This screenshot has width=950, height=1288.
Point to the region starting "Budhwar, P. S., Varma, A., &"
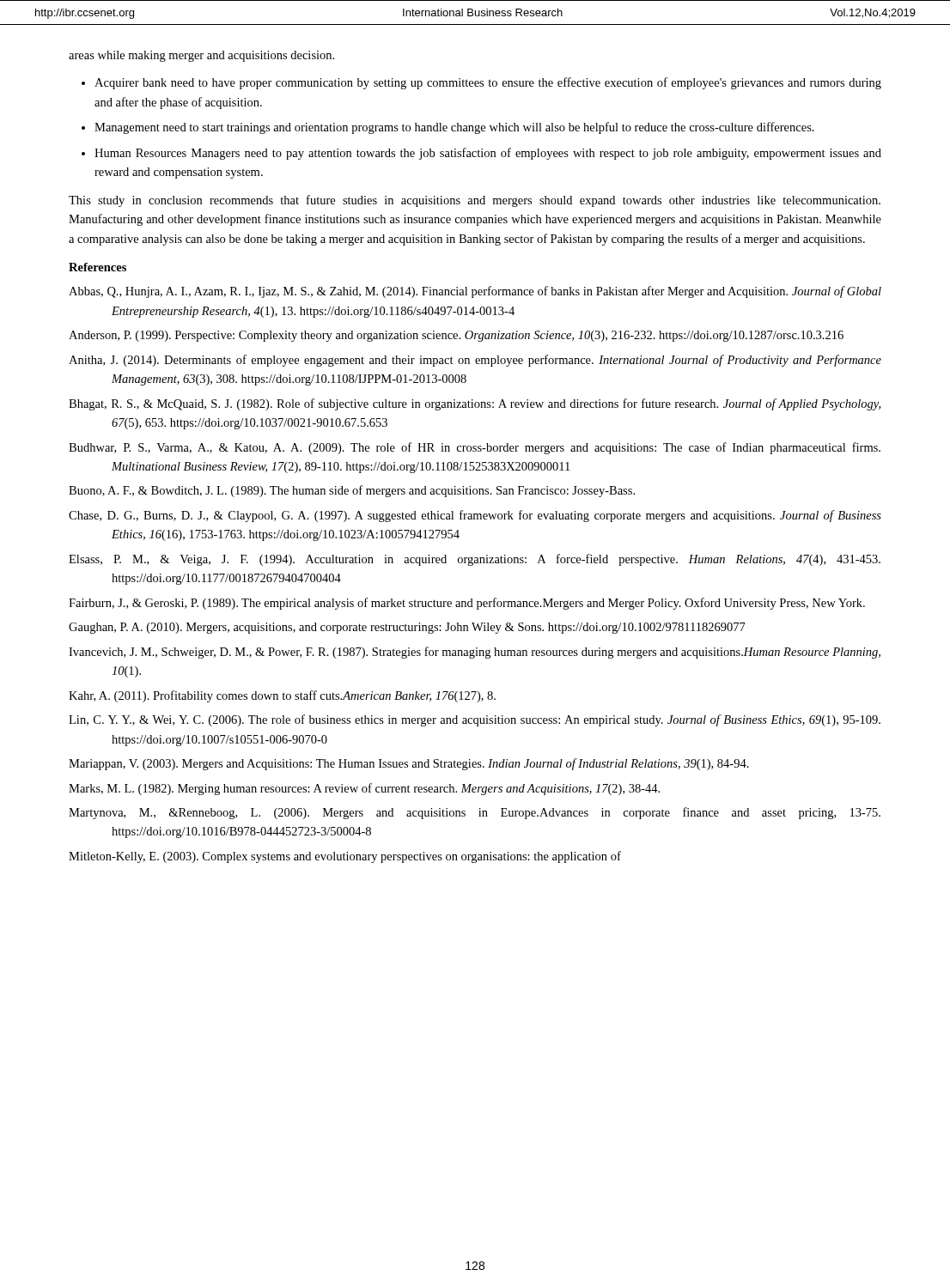pyautogui.click(x=475, y=457)
